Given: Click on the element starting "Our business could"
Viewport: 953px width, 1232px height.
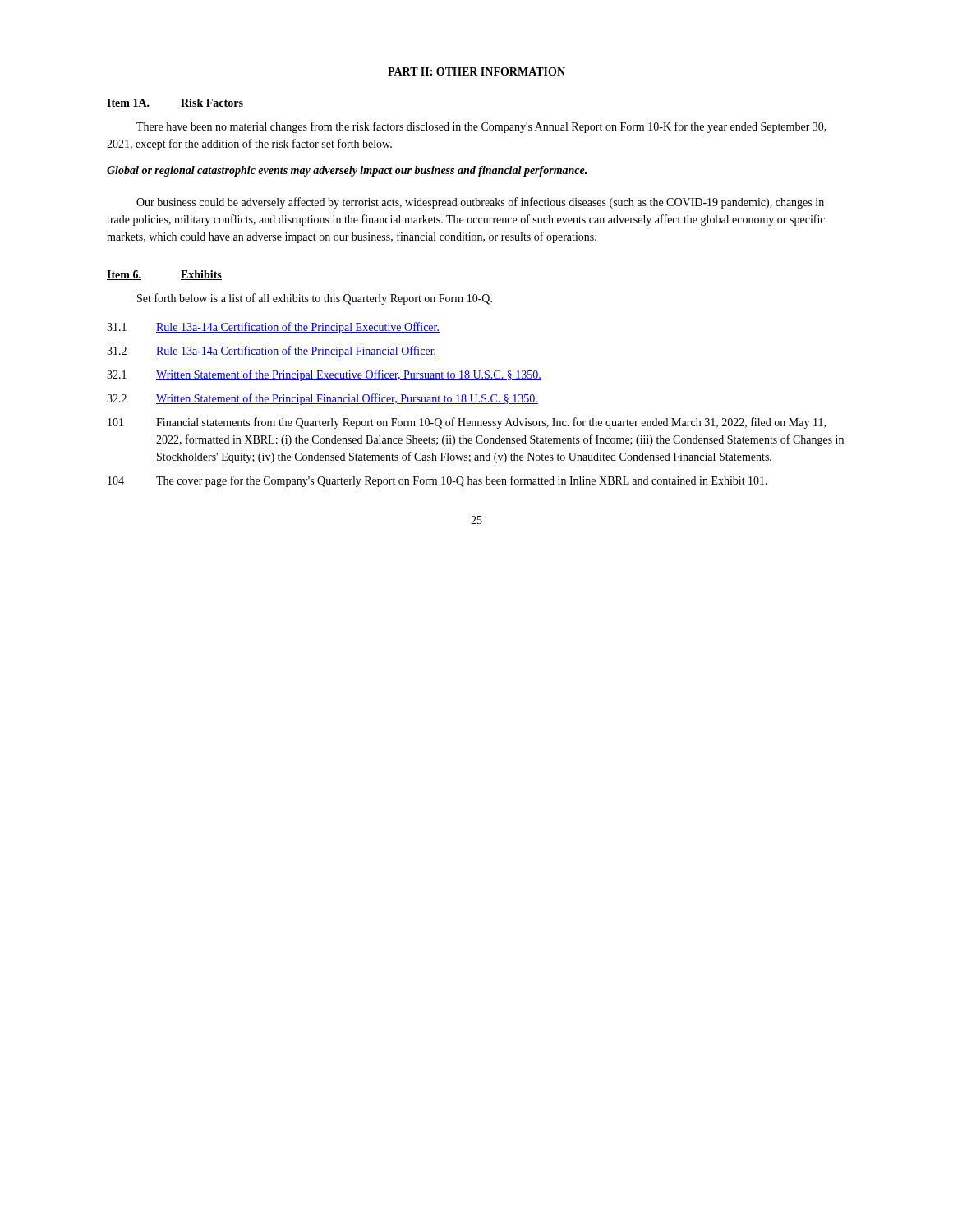Looking at the screenshot, I should tap(466, 220).
